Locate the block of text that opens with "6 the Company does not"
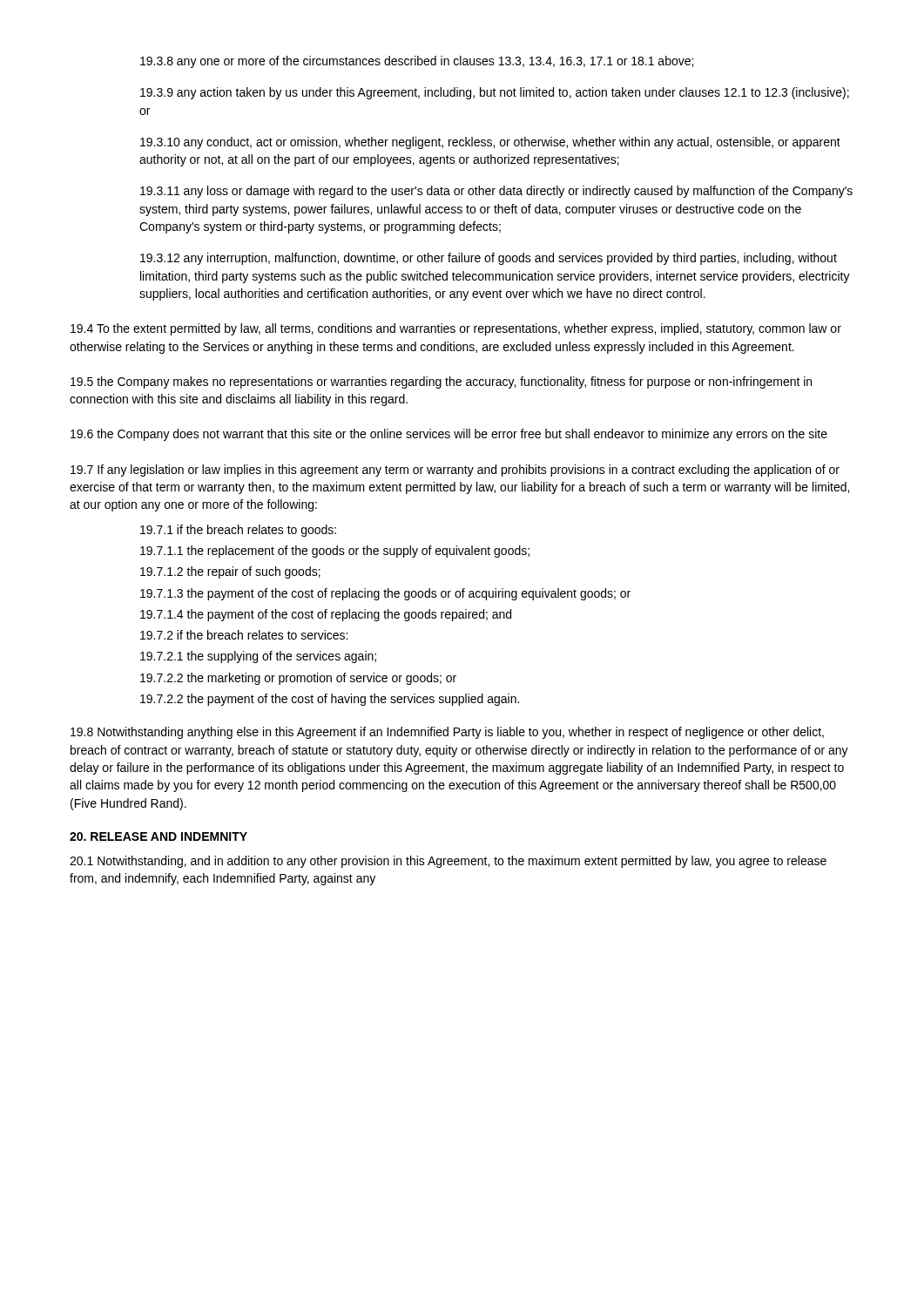The image size is (924, 1307). coord(449,434)
